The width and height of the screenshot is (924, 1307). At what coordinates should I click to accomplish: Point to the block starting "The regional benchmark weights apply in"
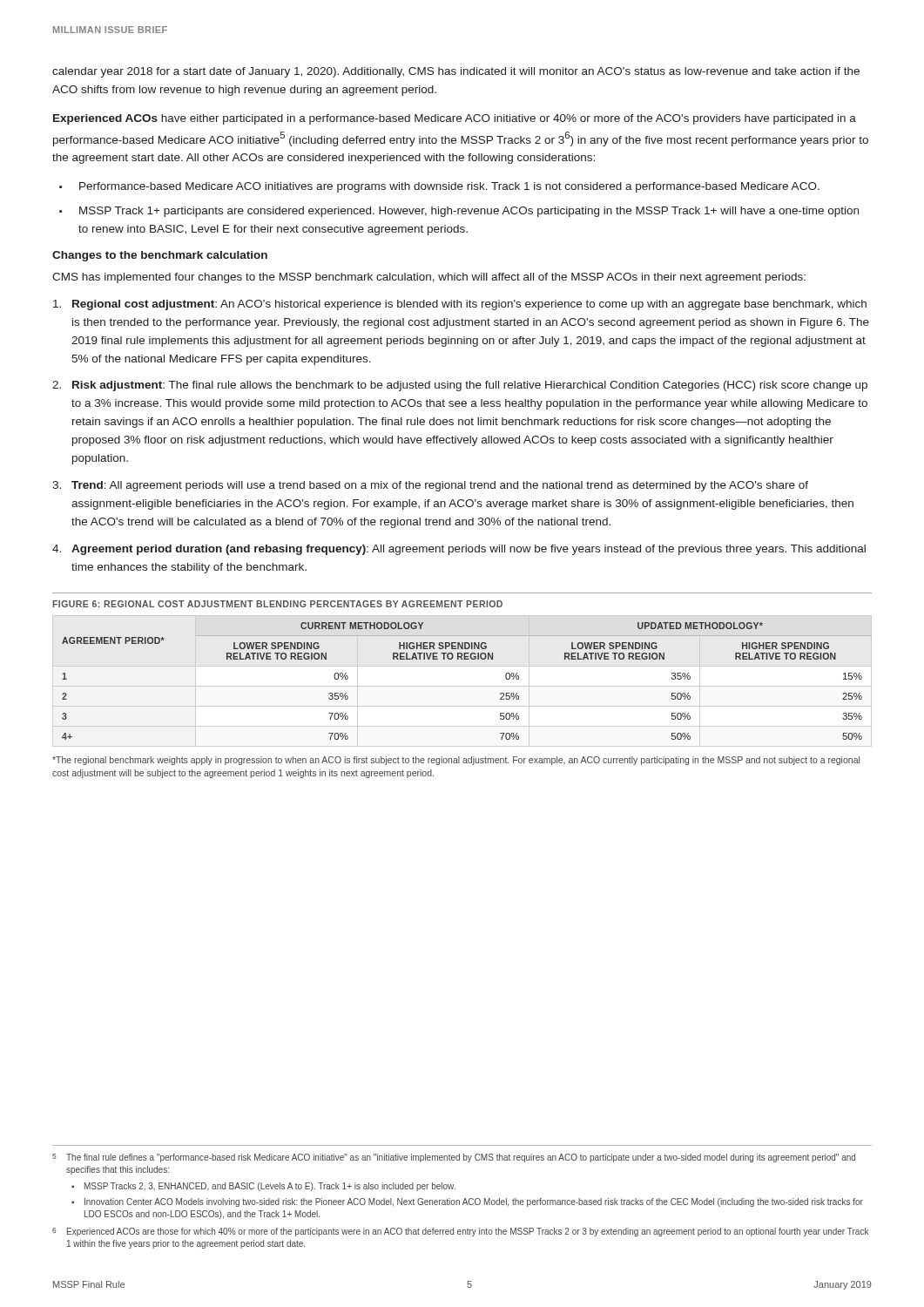click(456, 766)
